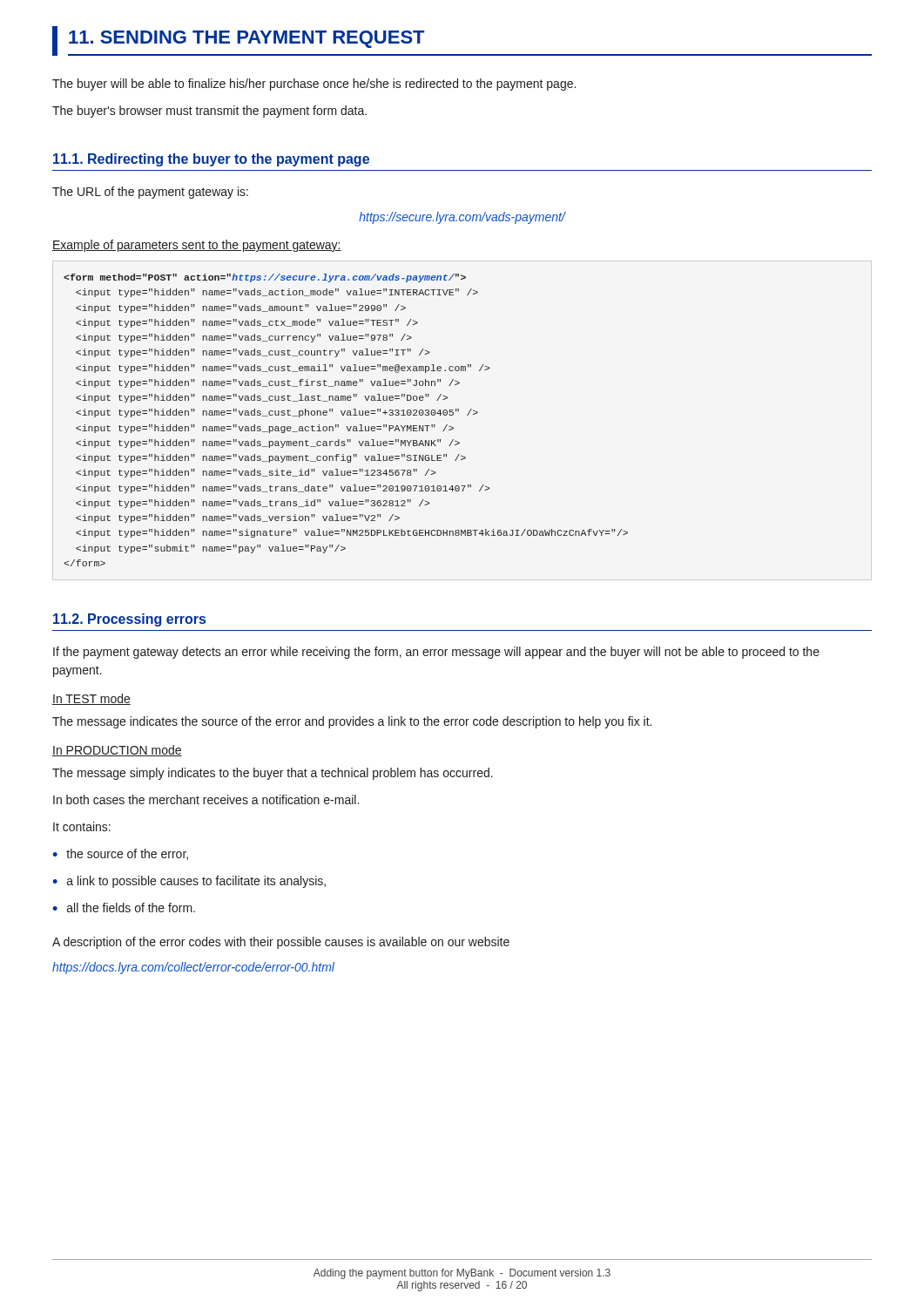Point to the text starting "• all the fields of the form."
Image resolution: width=924 pixels, height=1307 pixels.
point(124,910)
